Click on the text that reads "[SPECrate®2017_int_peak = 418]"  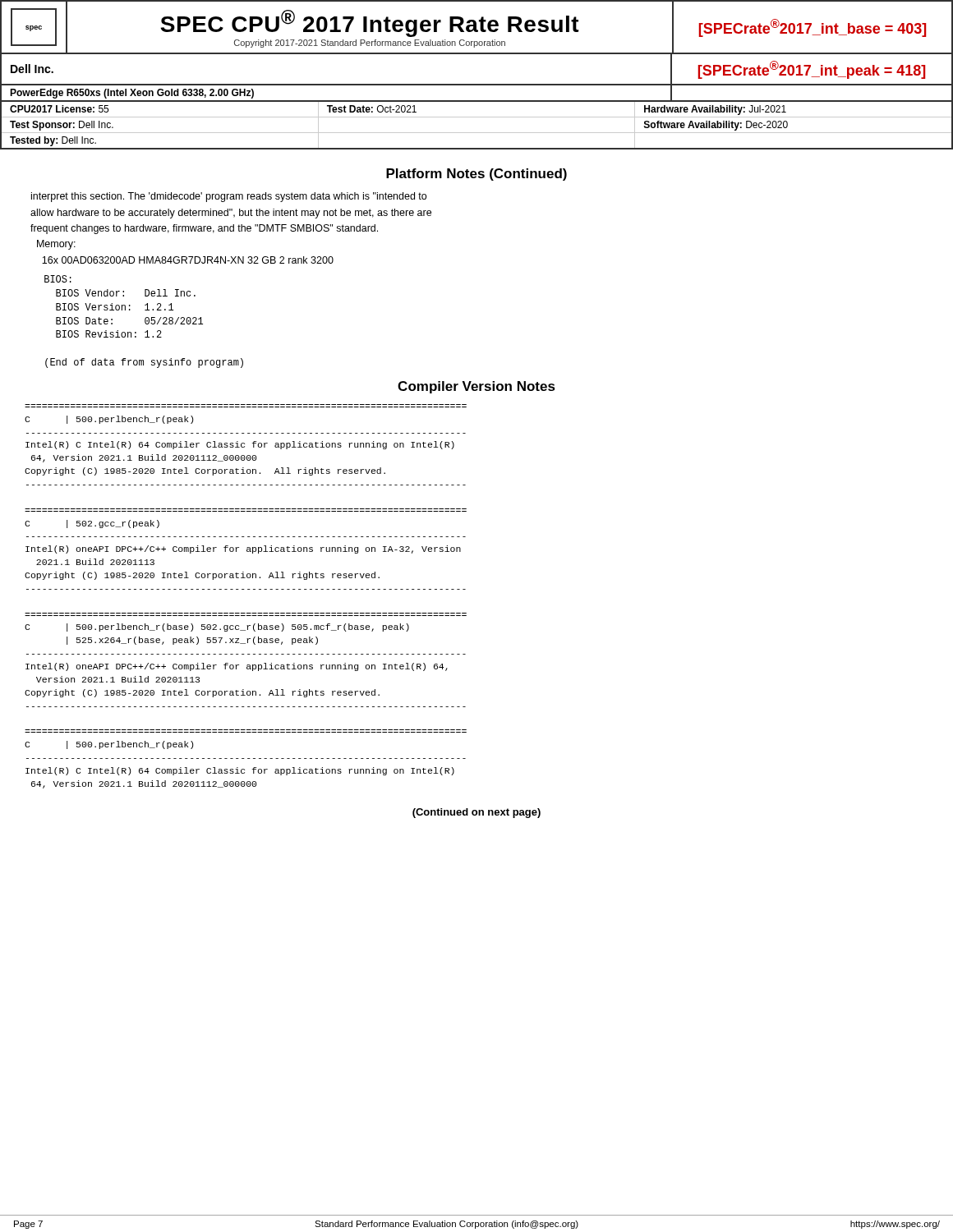tap(812, 69)
